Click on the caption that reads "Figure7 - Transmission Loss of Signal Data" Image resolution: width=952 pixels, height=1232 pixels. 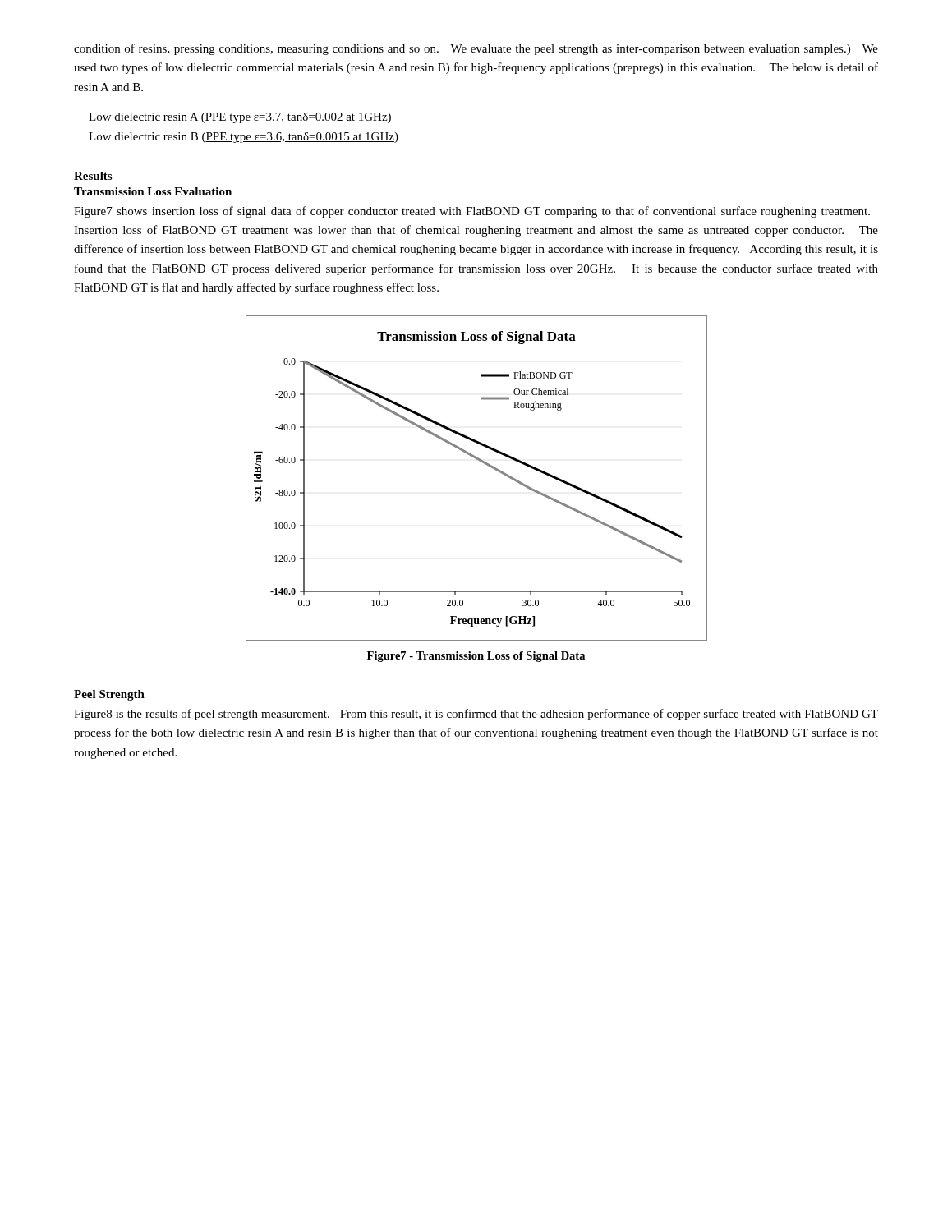point(476,655)
